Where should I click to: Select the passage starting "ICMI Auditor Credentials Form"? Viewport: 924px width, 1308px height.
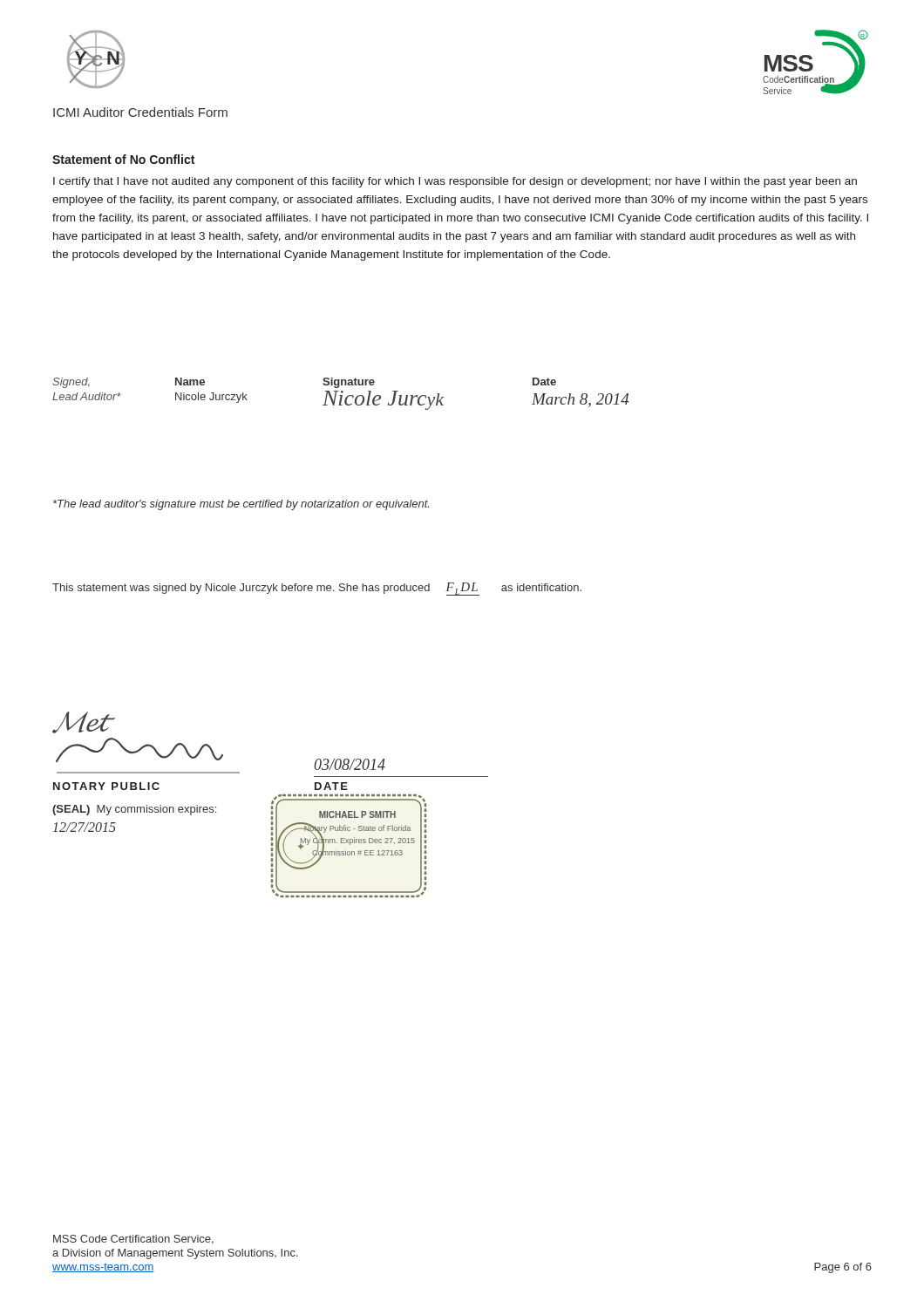(x=140, y=112)
